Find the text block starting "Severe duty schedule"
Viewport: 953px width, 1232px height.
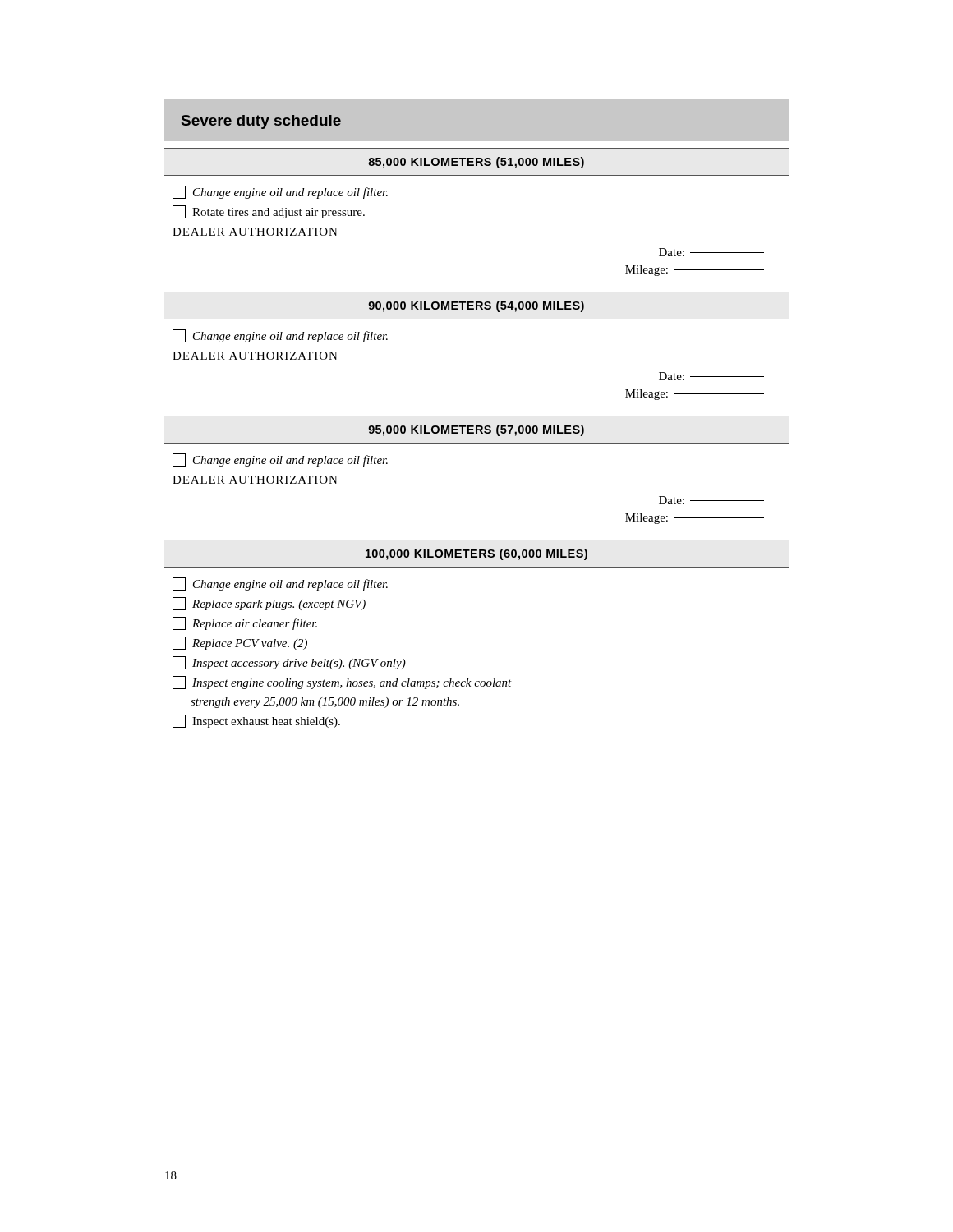[x=476, y=120]
